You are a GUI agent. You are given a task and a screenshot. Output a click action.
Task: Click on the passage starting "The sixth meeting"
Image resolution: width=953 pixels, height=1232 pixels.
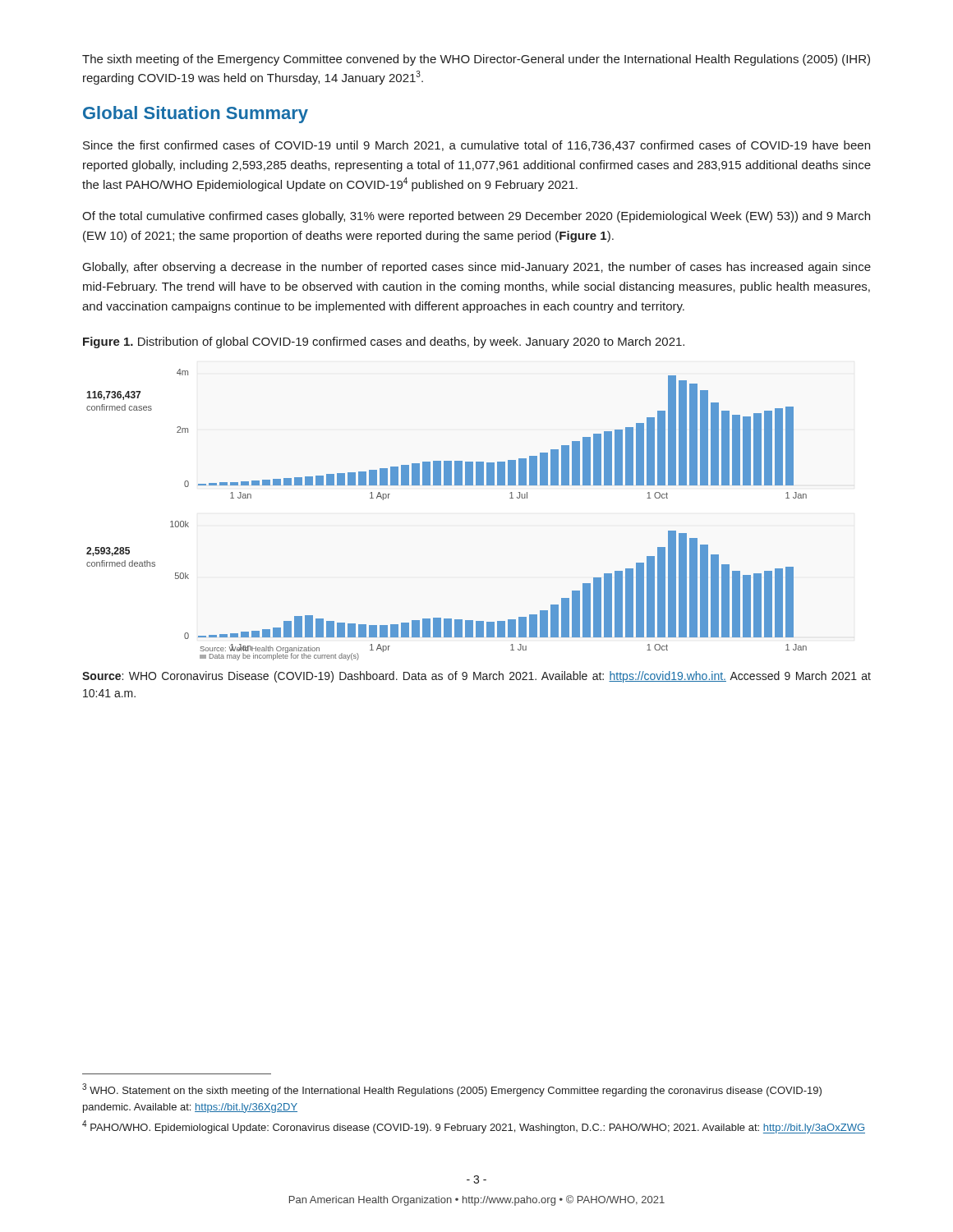click(x=476, y=68)
